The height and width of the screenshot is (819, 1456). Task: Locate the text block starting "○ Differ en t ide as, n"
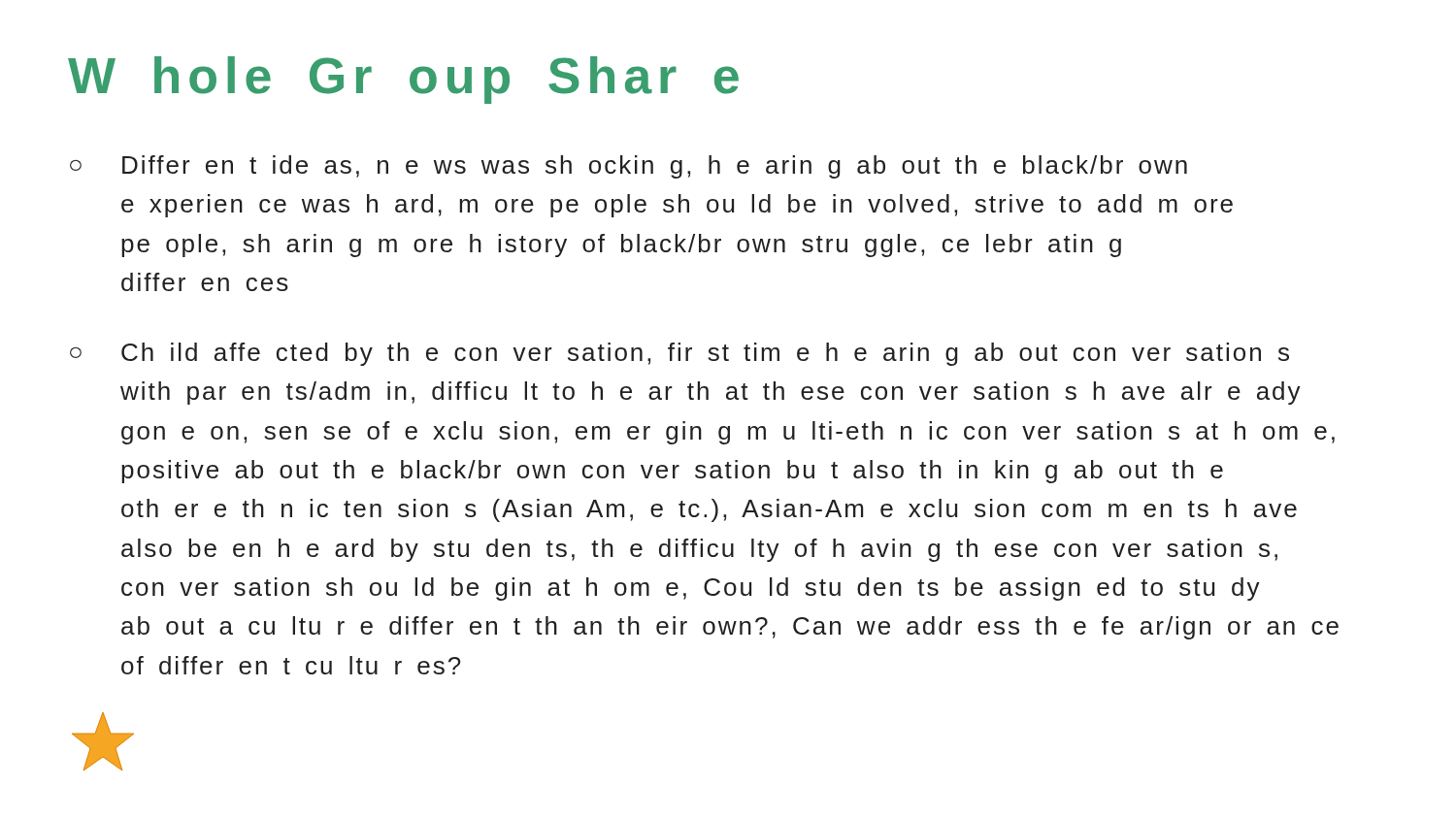[x=629, y=167]
